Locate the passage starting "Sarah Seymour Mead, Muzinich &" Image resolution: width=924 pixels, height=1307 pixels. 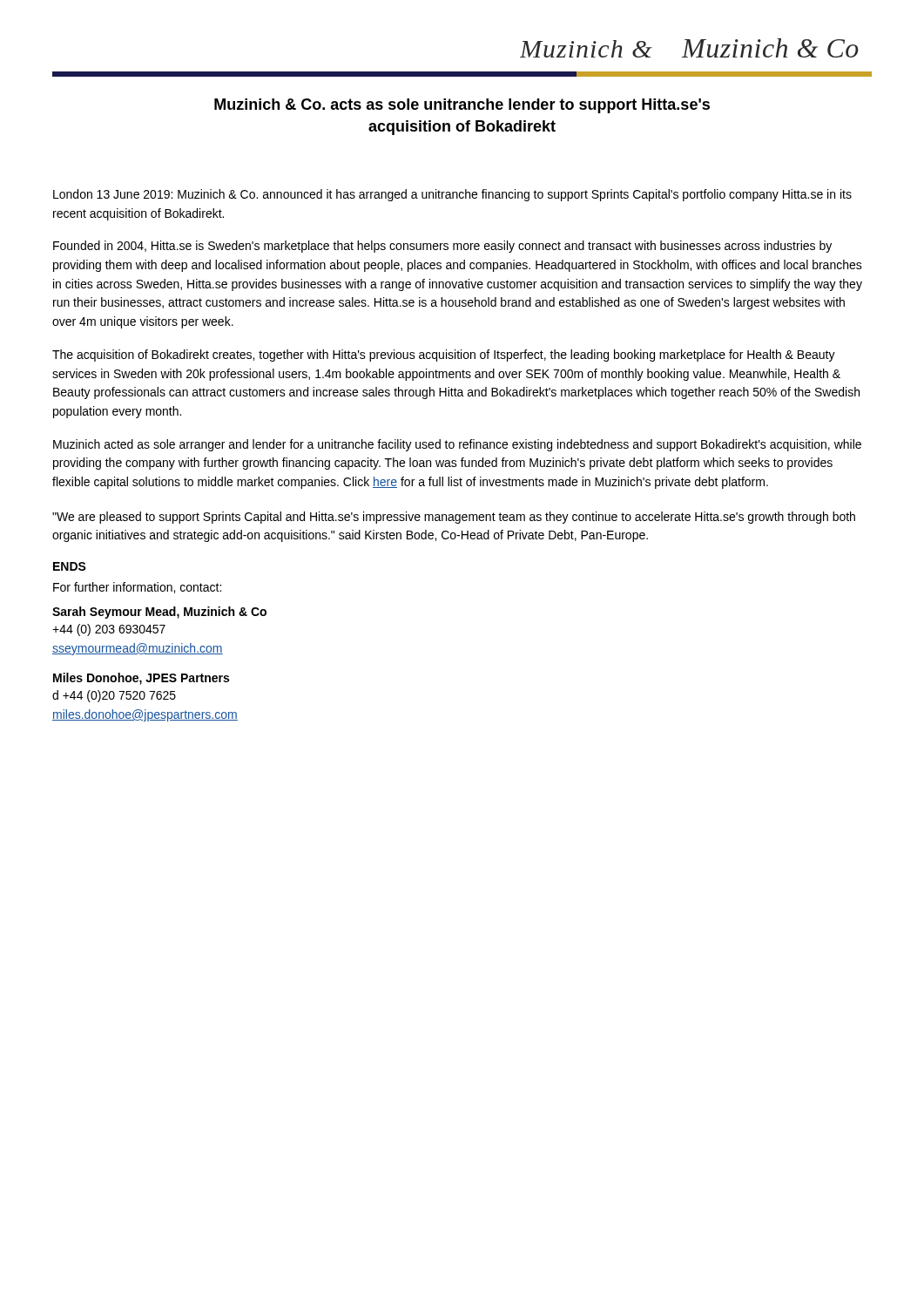coord(160,612)
